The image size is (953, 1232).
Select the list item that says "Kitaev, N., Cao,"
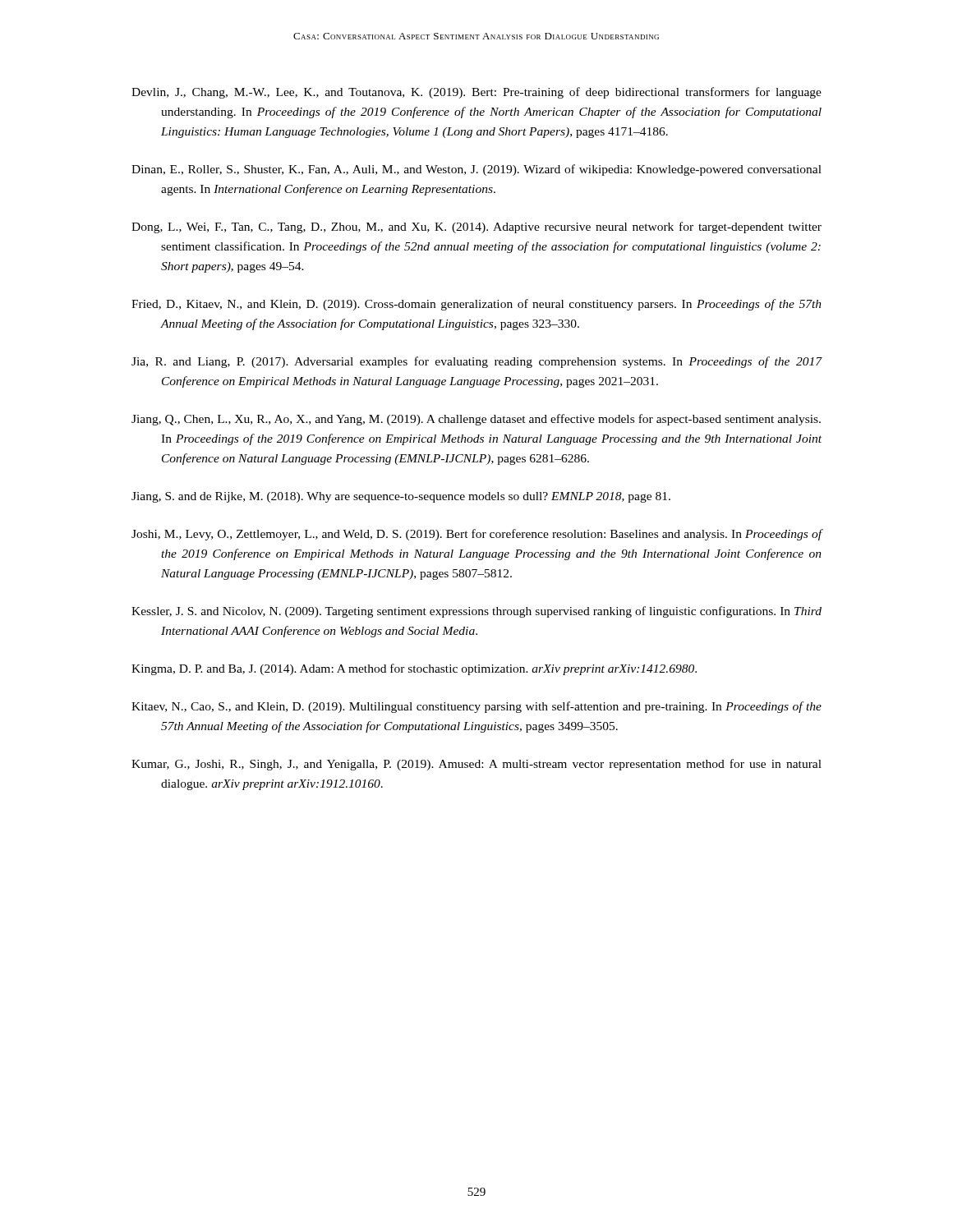point(476,716)
